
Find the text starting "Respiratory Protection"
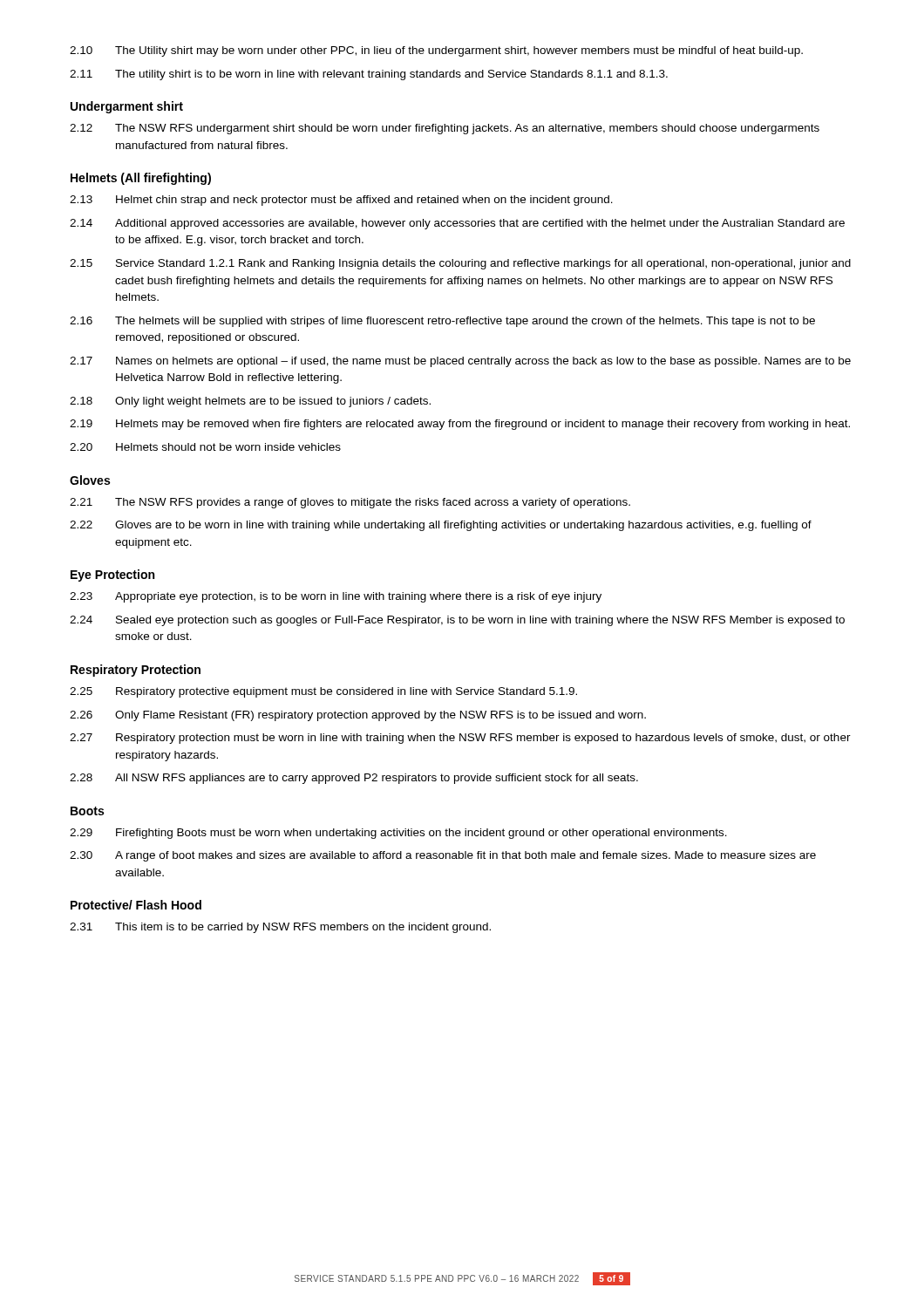click(x=136, y=670)
